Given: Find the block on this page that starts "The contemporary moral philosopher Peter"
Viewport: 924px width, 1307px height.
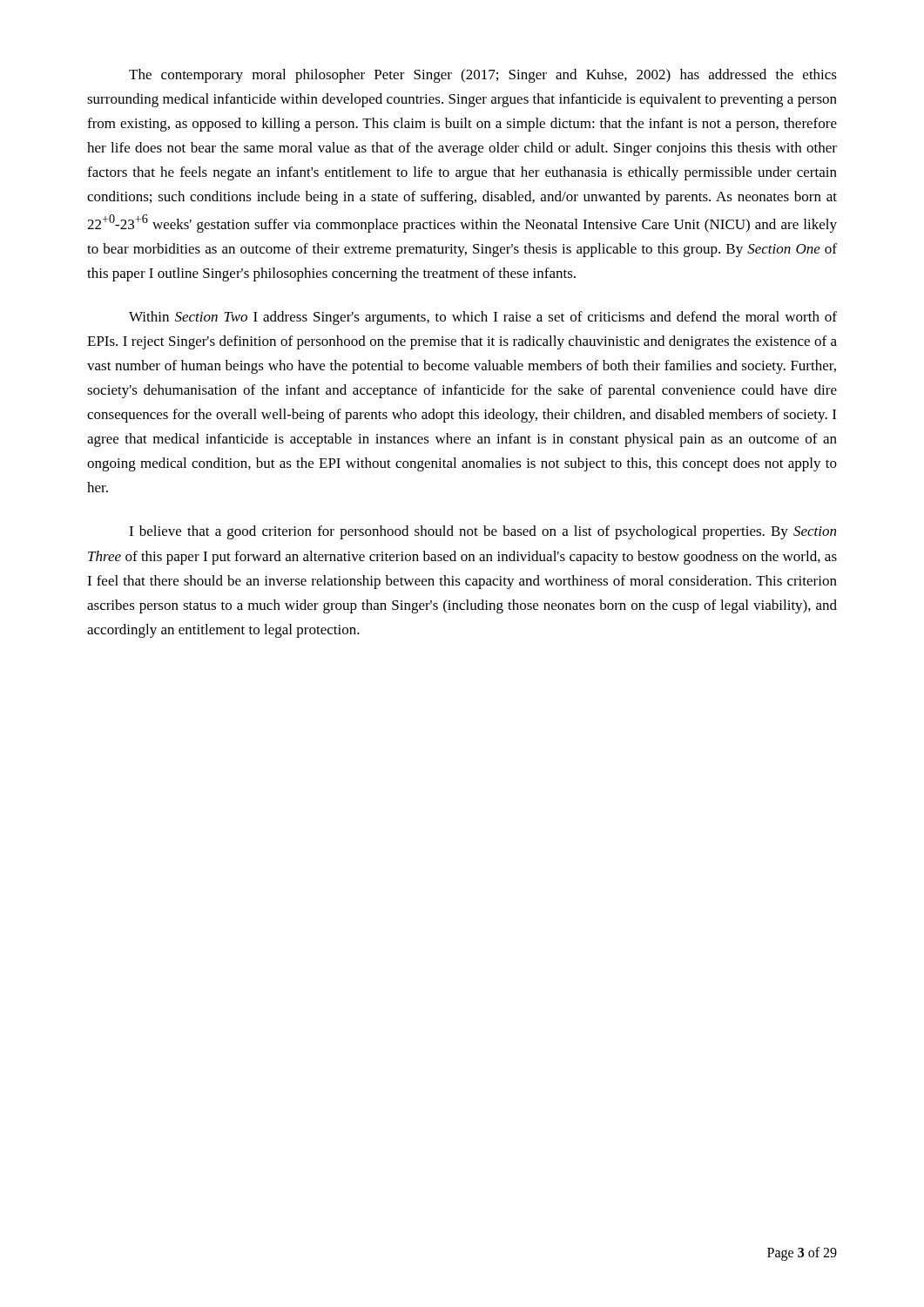Looking at the screenshot, I should click(462, 174).
